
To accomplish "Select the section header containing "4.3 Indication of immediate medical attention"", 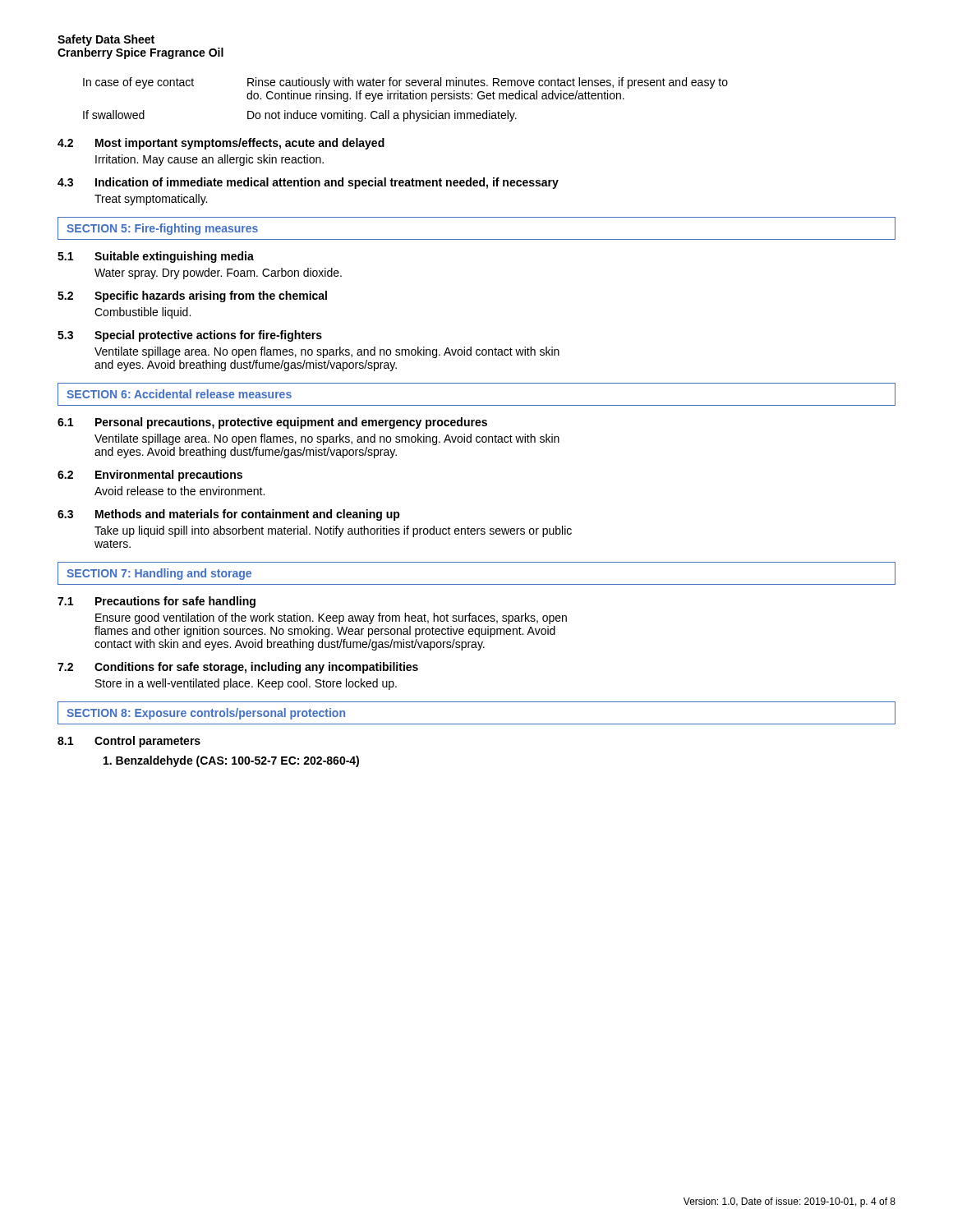I will 308,182.
